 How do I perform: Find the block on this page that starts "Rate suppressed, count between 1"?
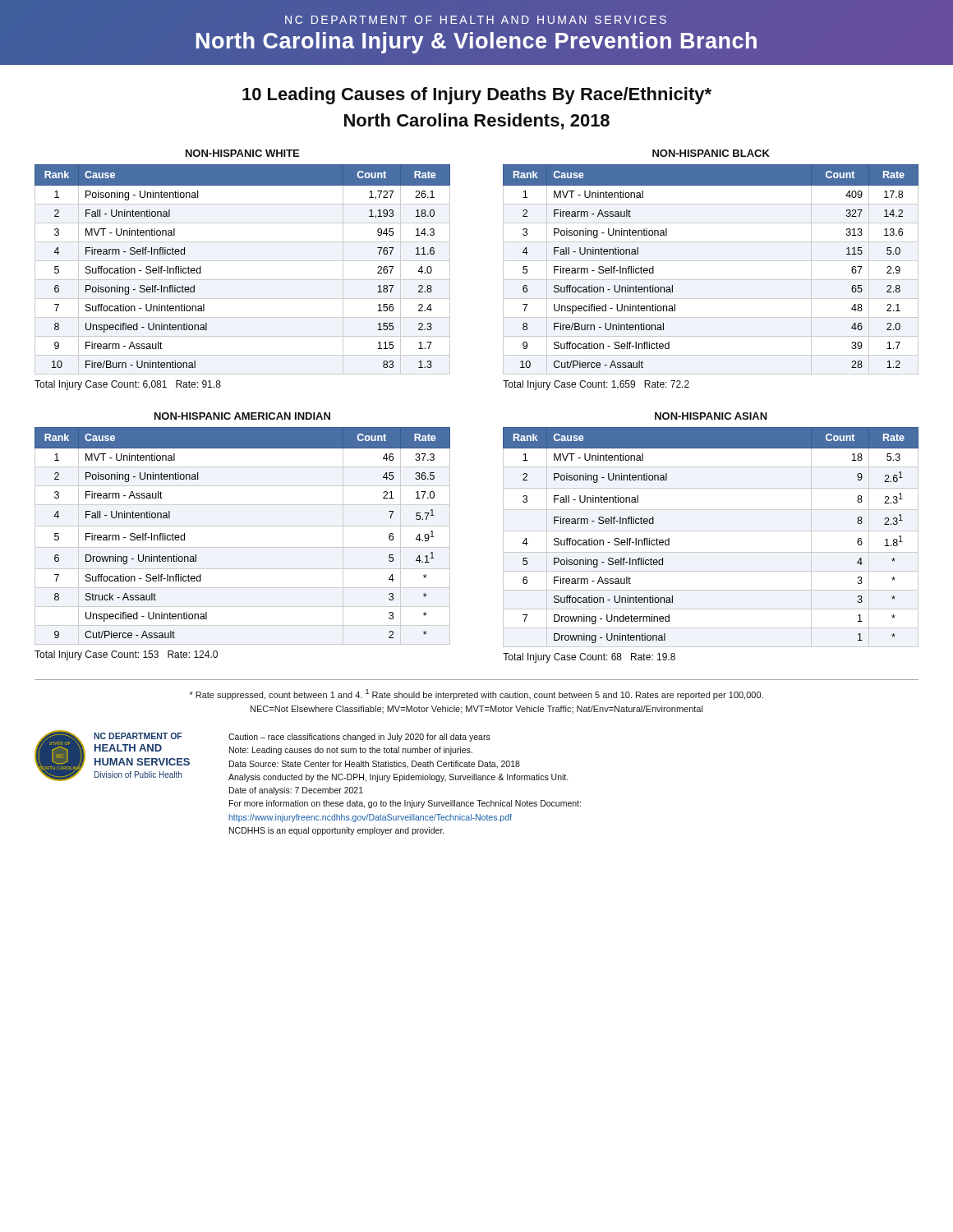[476, 701]
